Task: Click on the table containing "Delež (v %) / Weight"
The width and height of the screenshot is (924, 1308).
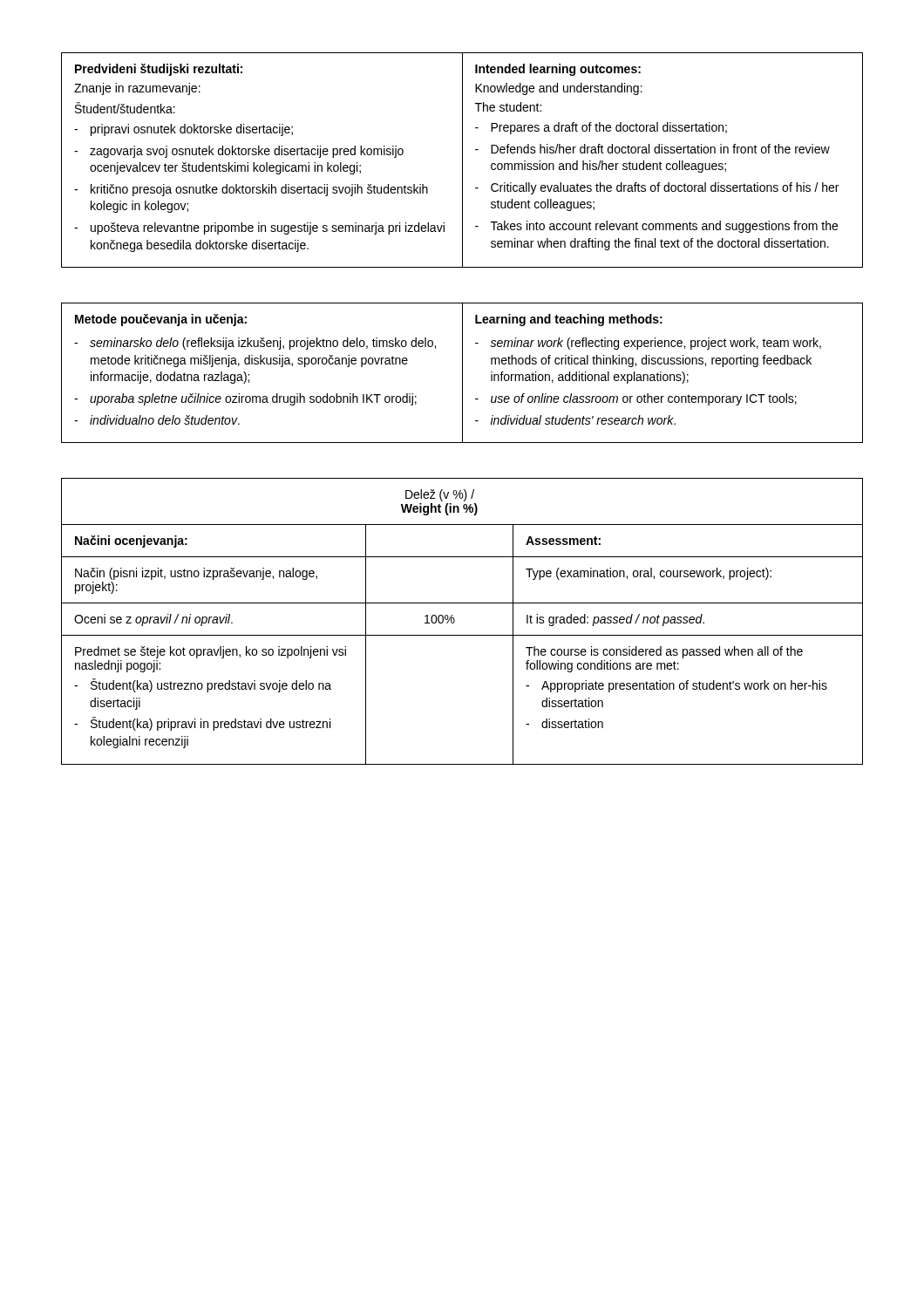Action: [x=462, y=621]
